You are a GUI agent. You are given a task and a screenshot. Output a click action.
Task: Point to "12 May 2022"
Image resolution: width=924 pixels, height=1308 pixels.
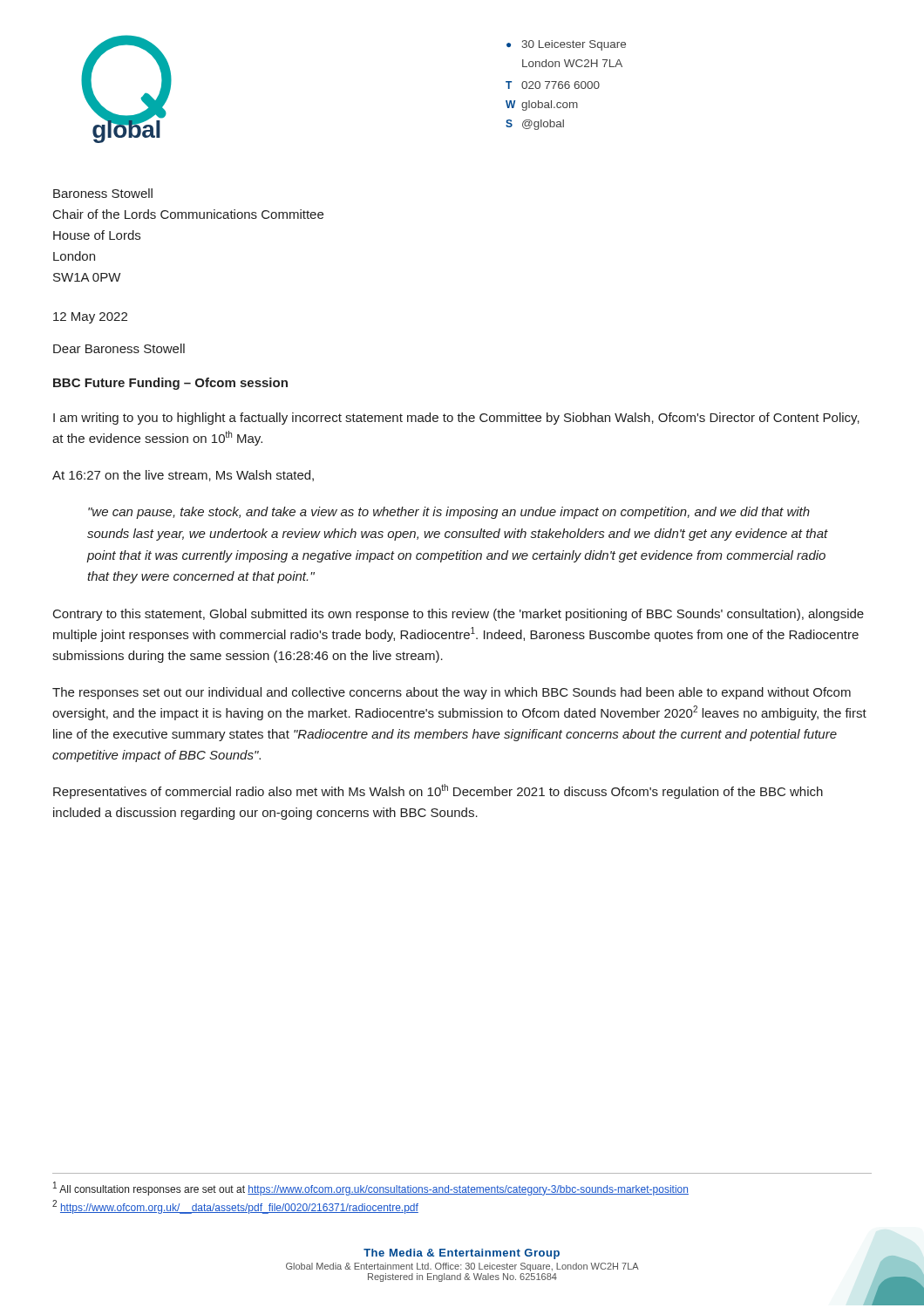90,316
